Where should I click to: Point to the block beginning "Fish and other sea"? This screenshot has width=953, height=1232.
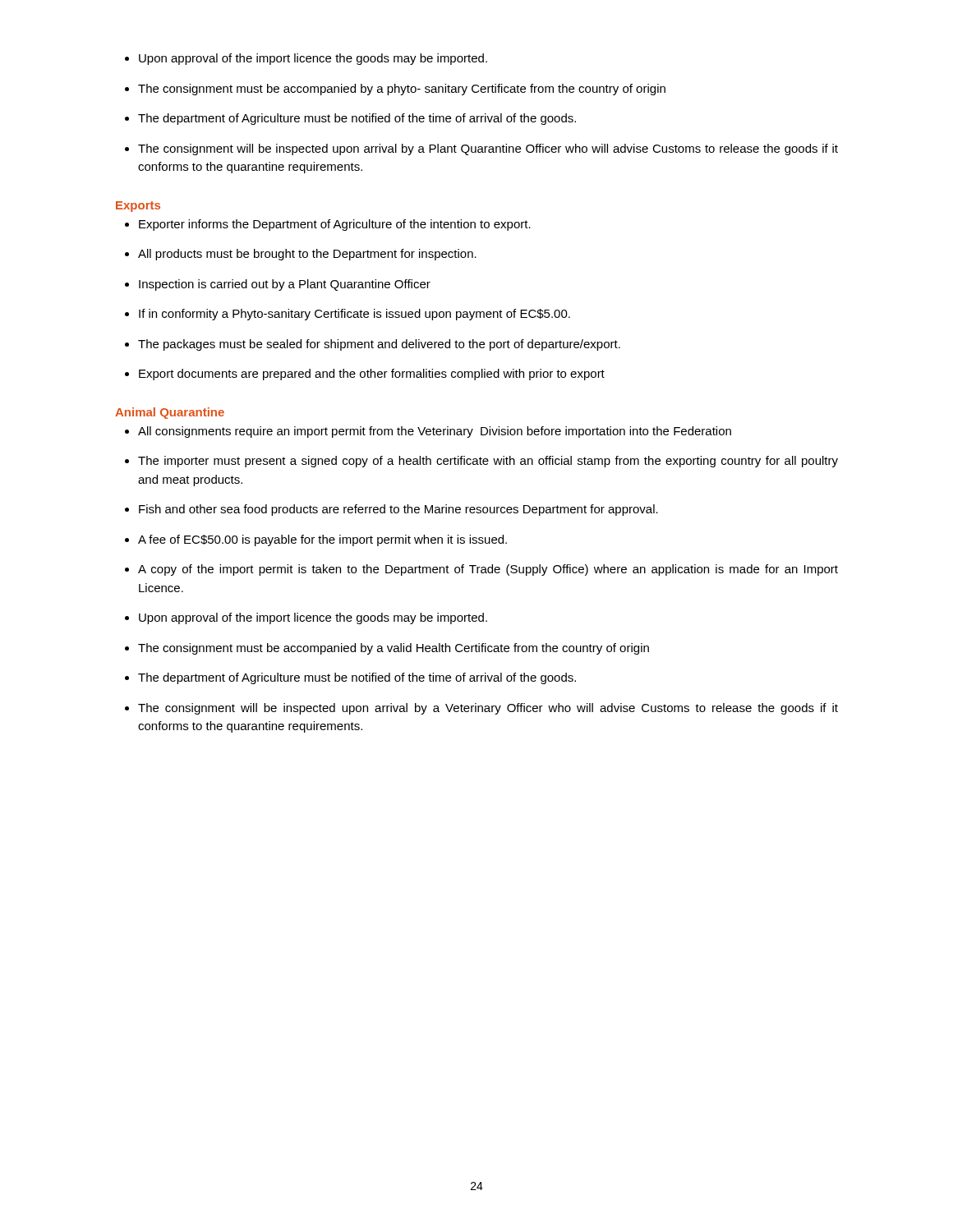[x=398, y=509]
